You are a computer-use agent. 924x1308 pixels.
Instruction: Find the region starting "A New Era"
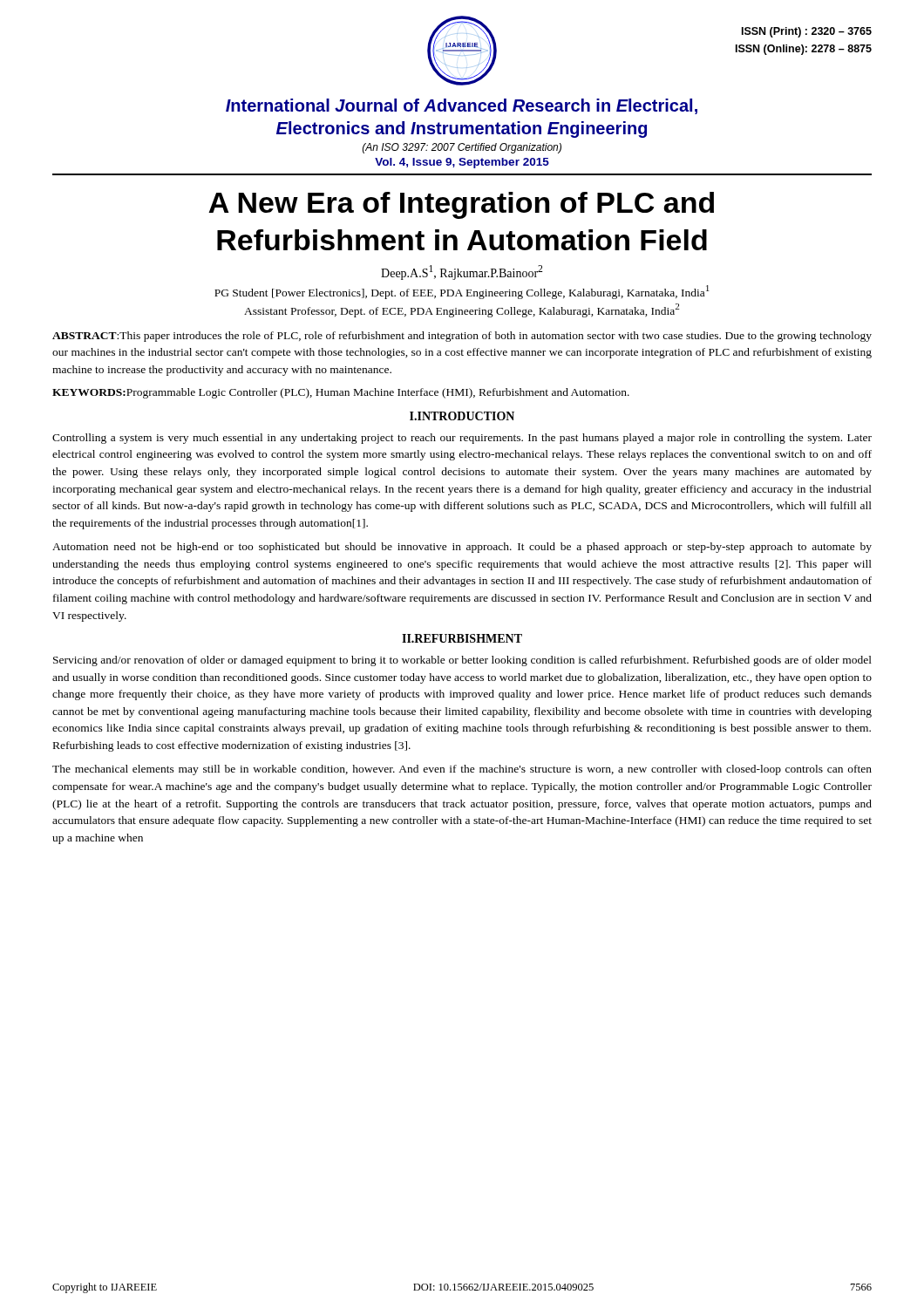coord(462,221)
